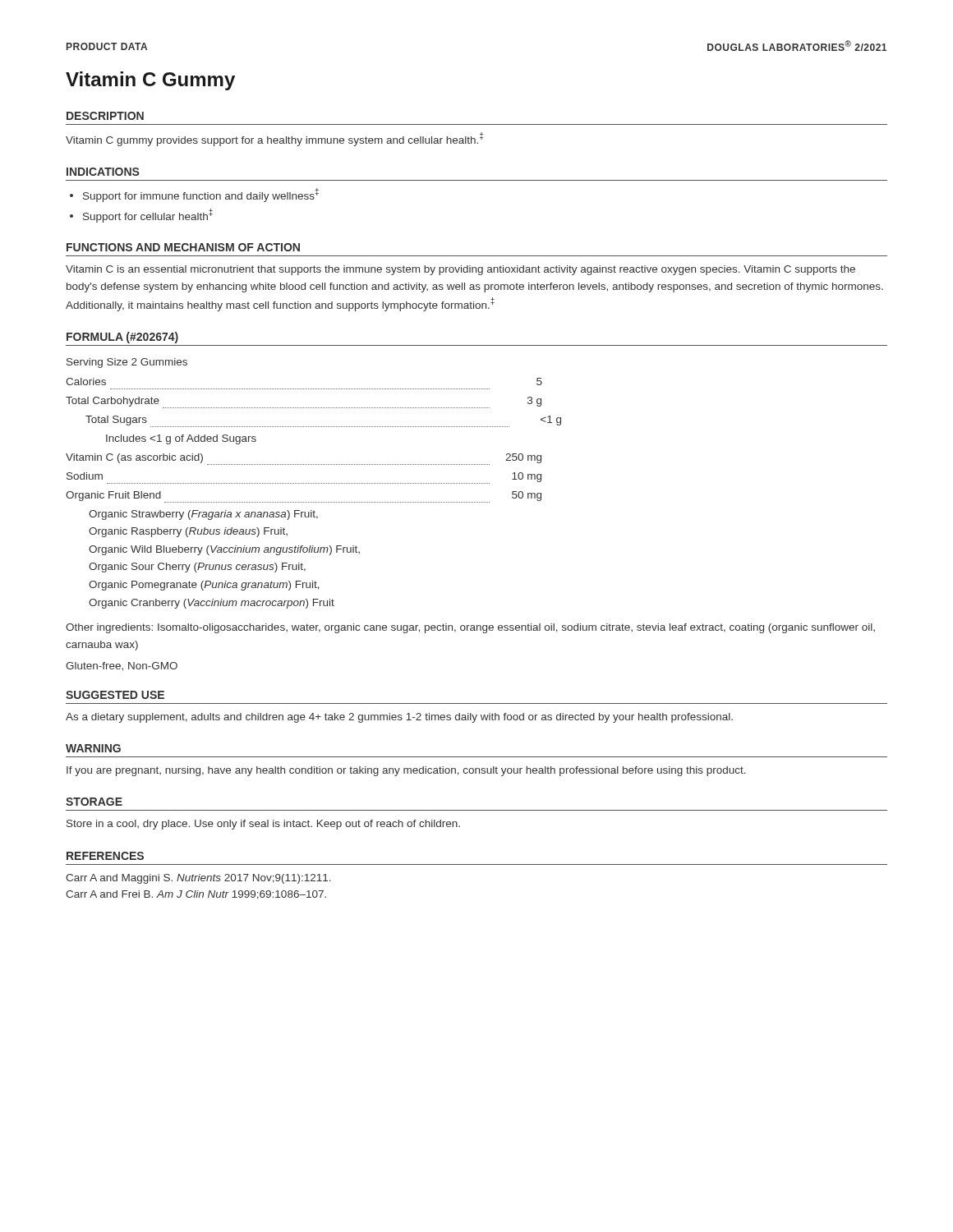Locate the element starting "Vitamin C gummy provides support for a"
The height and width of the screenshot is (1232, 953).
click(275, 139)
